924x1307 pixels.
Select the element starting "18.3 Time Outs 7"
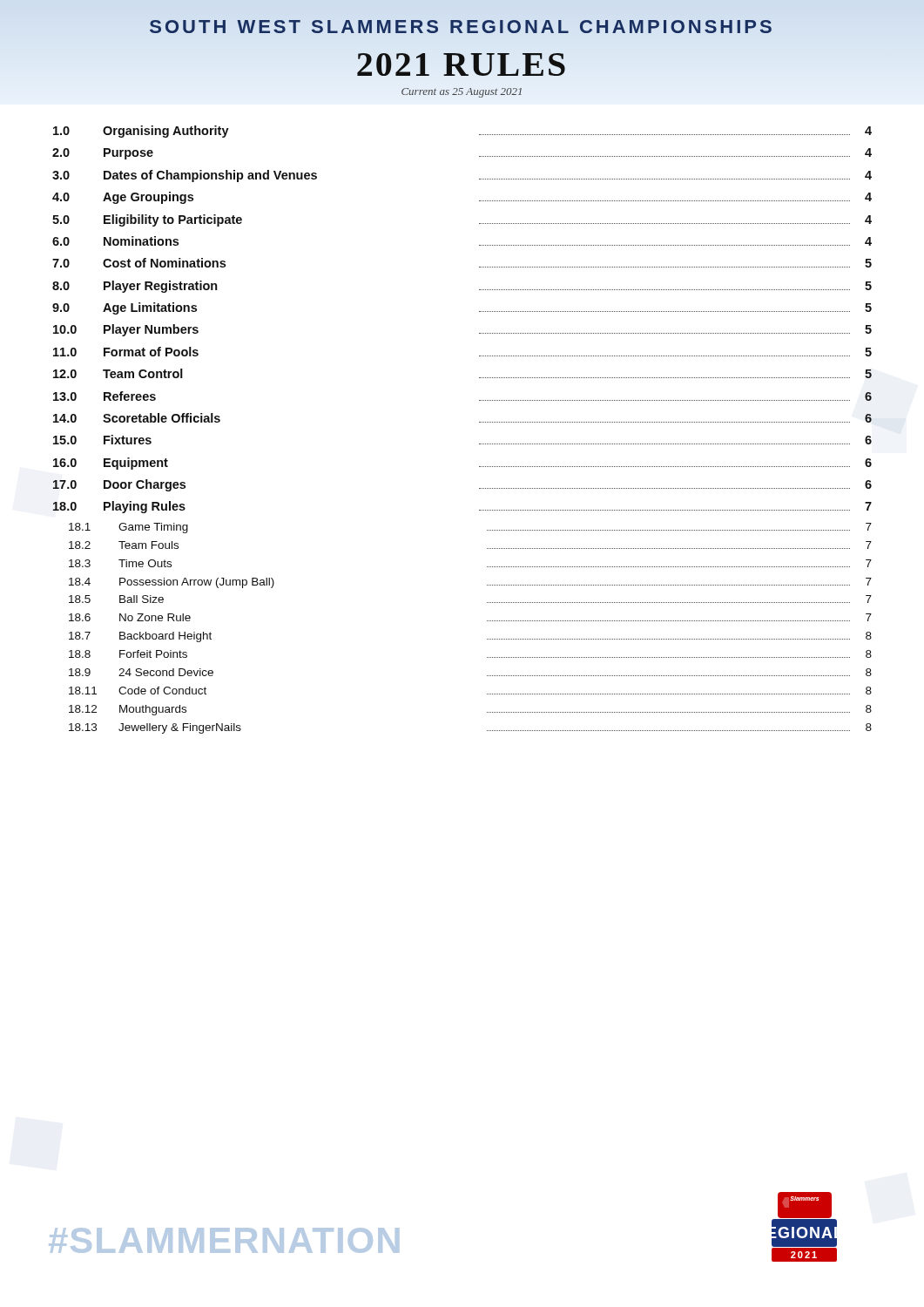pyautogui.click(x=78, y=563)
